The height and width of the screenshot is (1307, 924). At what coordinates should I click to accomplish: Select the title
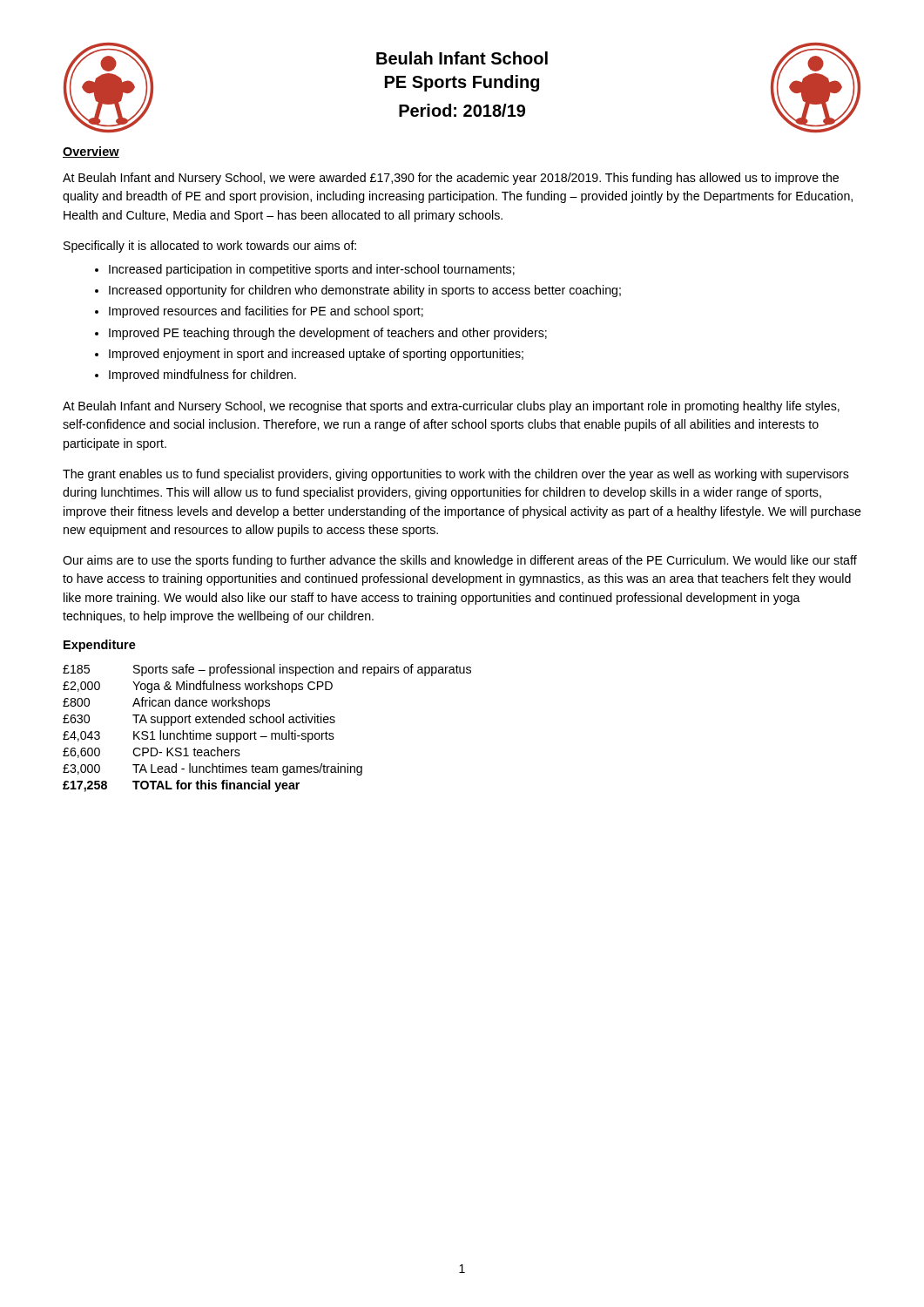[x=462, y=70]
